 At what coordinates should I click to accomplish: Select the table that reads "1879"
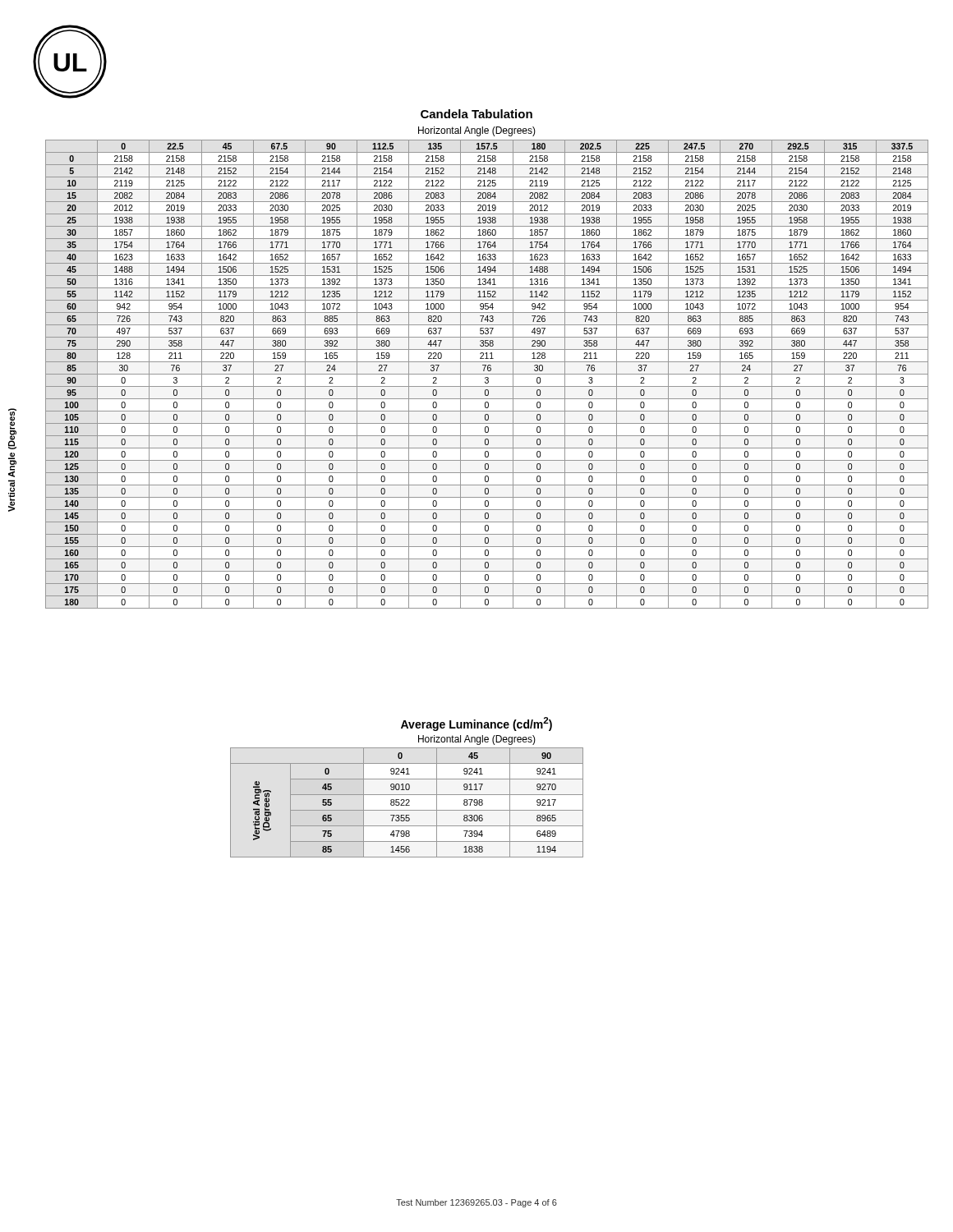[487, 374]
